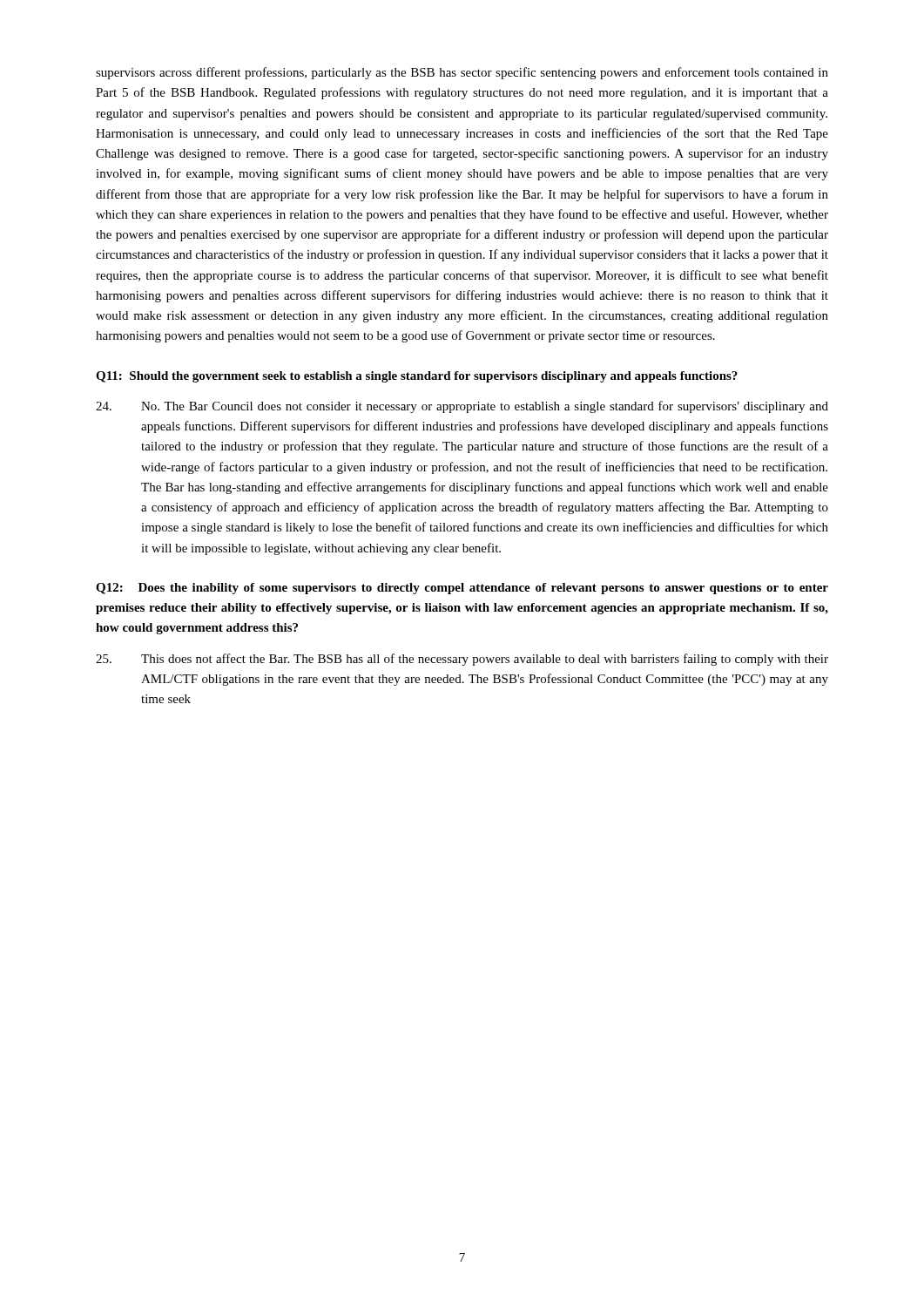The height and width of the screenshot is (1307, 924).
Task: Select the text starting "This does not affect the Bar. The"
Action: pyautogui.click(x=462, y=679)
